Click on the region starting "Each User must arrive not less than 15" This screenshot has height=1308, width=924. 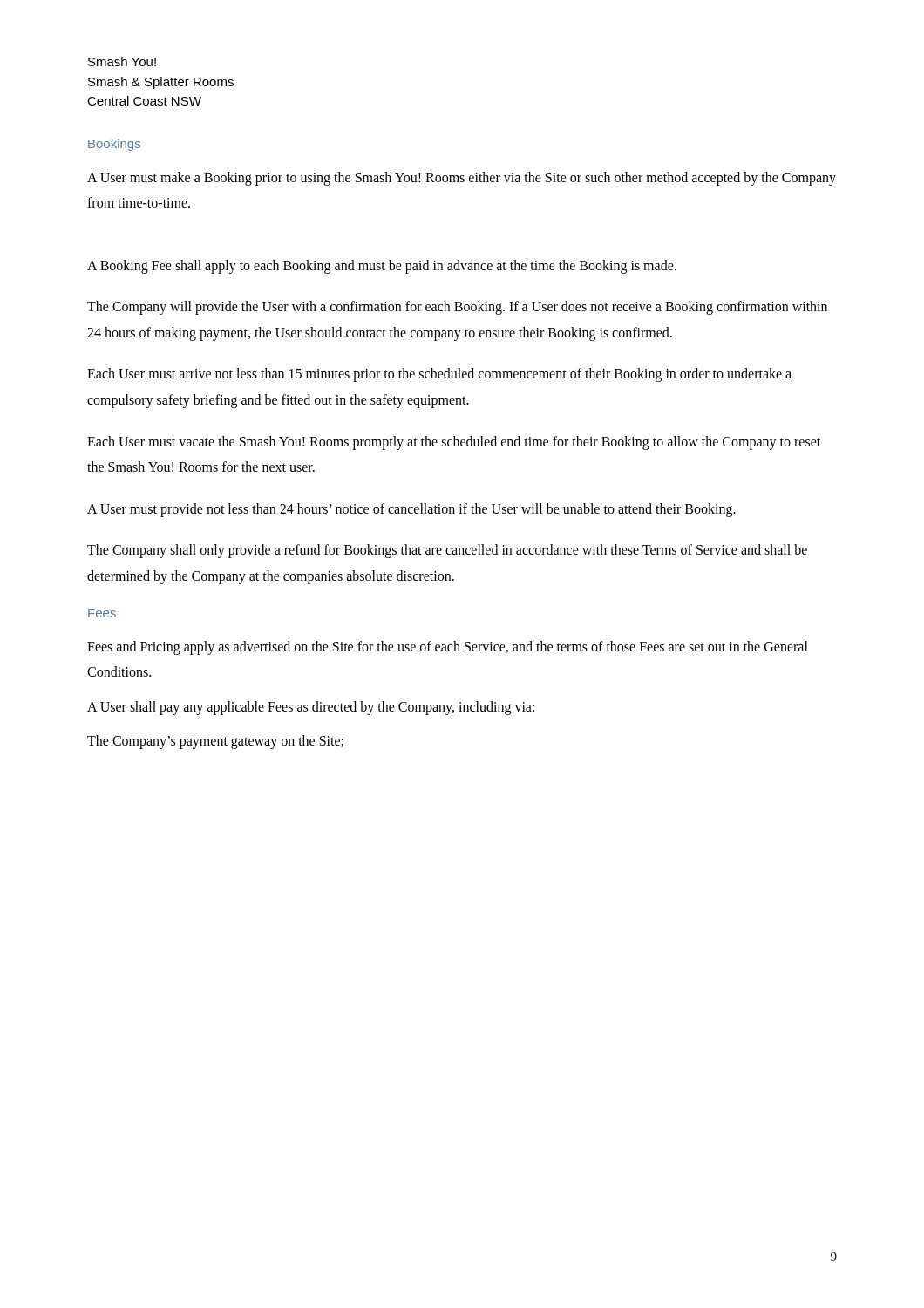click(462, 387)
